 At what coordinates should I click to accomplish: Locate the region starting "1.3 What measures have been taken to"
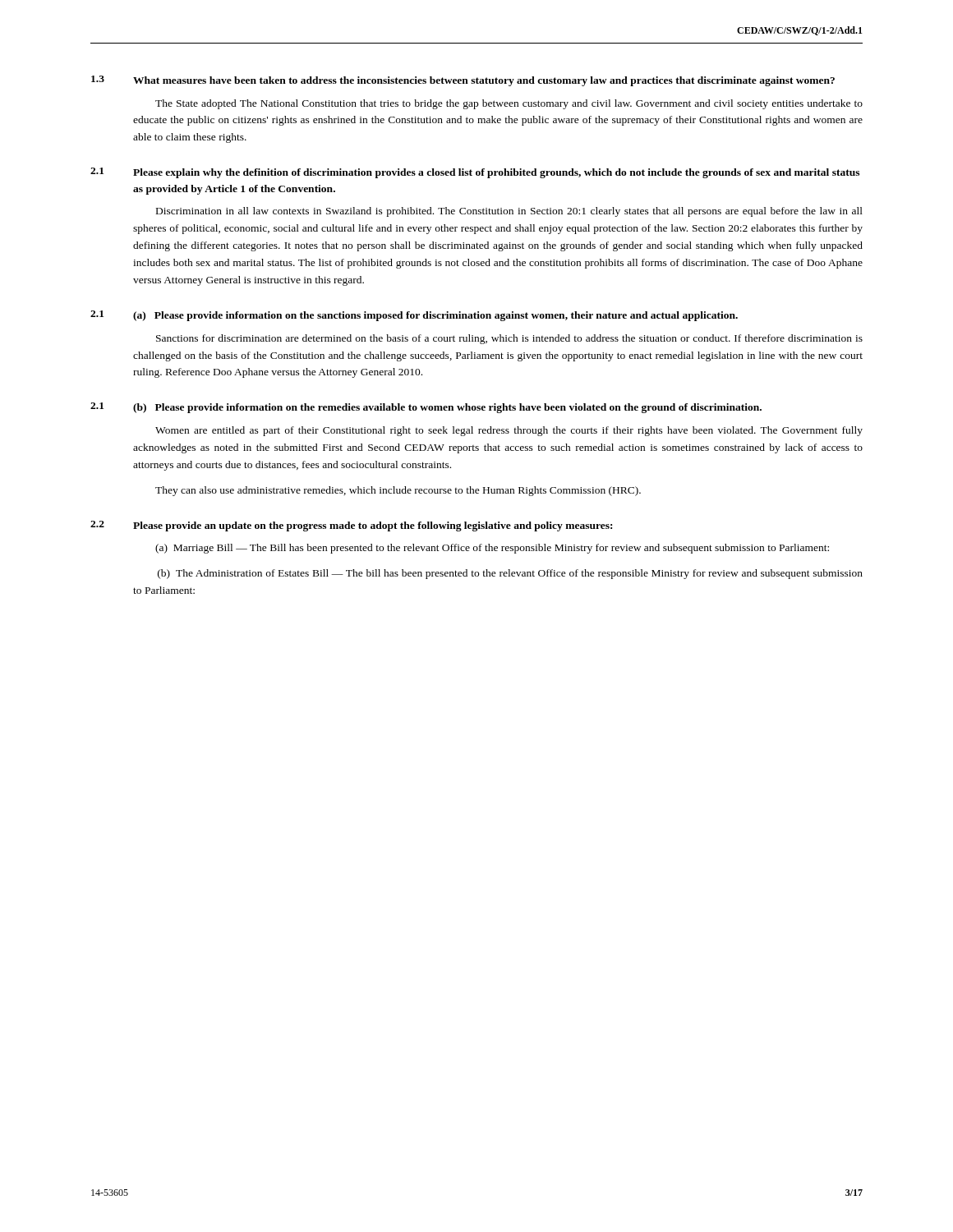pyautogui.click(x=476, y=109)
